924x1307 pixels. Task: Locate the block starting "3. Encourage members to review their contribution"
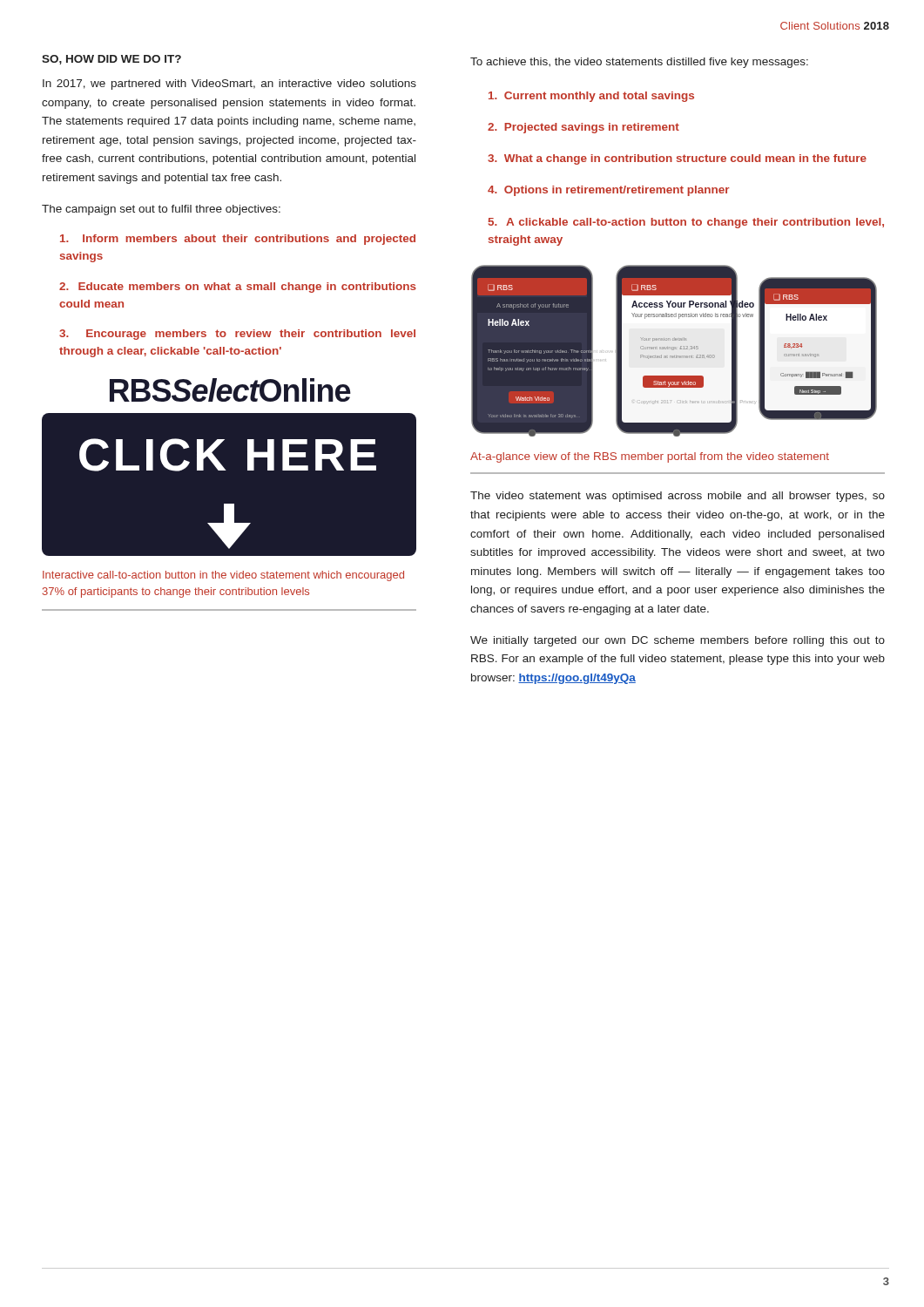coord(238,342)
